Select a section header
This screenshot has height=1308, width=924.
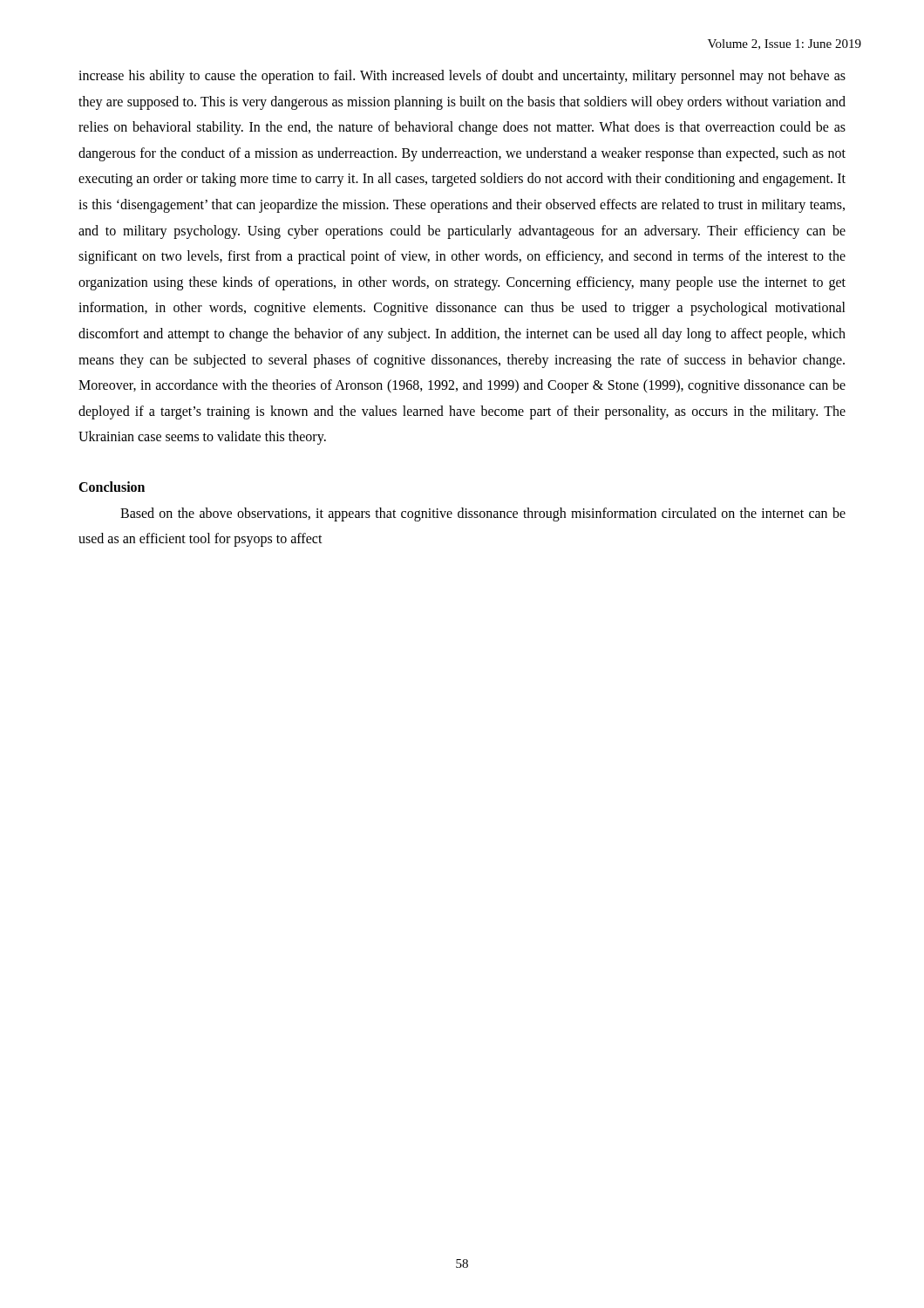(x=112, y=487)
